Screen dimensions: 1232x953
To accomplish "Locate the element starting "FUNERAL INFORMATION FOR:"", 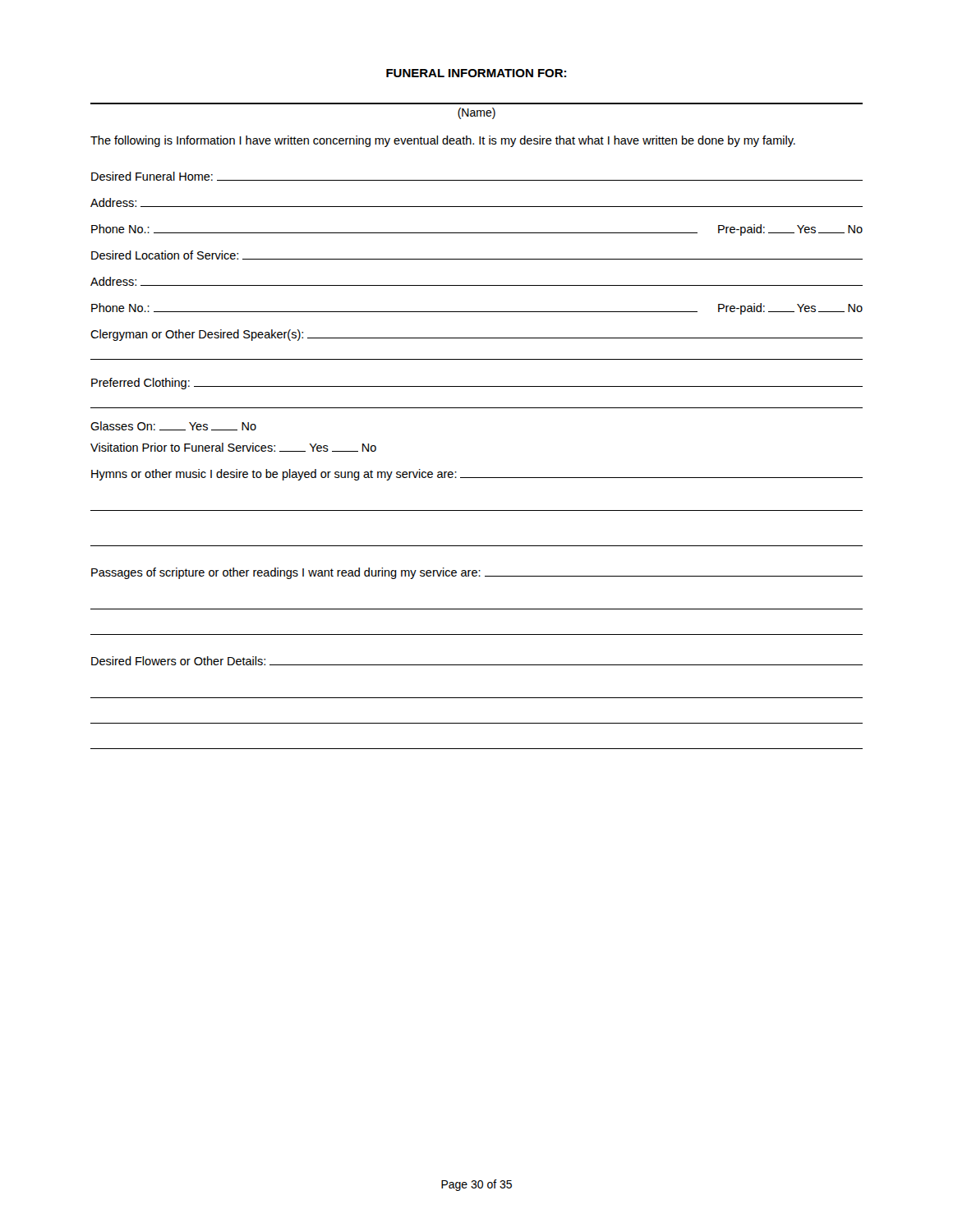I will tap(476, 73).
